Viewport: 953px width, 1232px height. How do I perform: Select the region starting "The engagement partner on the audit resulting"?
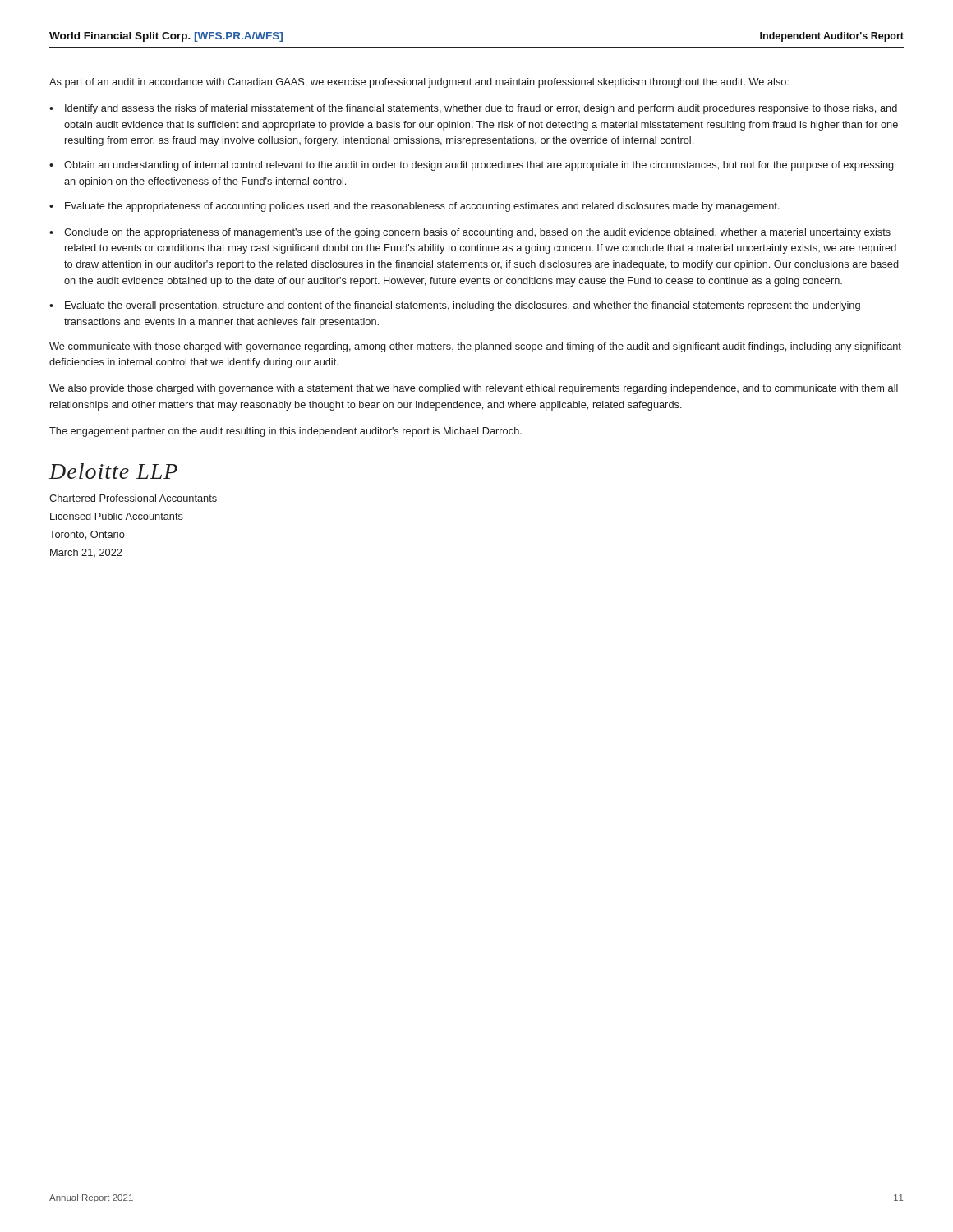(x=286, y=431)
